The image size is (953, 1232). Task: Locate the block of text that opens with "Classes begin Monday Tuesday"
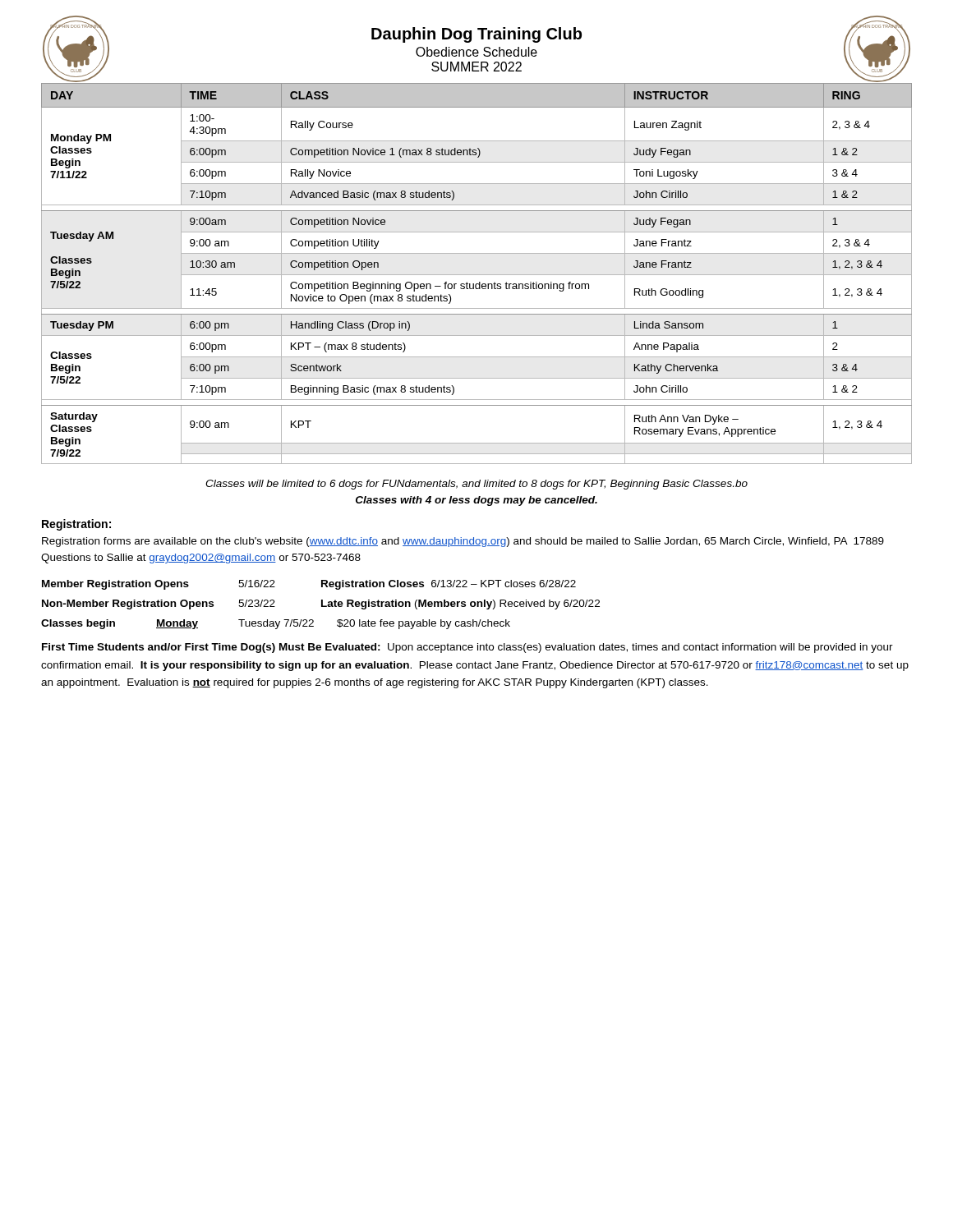click(x=276, y=624)
